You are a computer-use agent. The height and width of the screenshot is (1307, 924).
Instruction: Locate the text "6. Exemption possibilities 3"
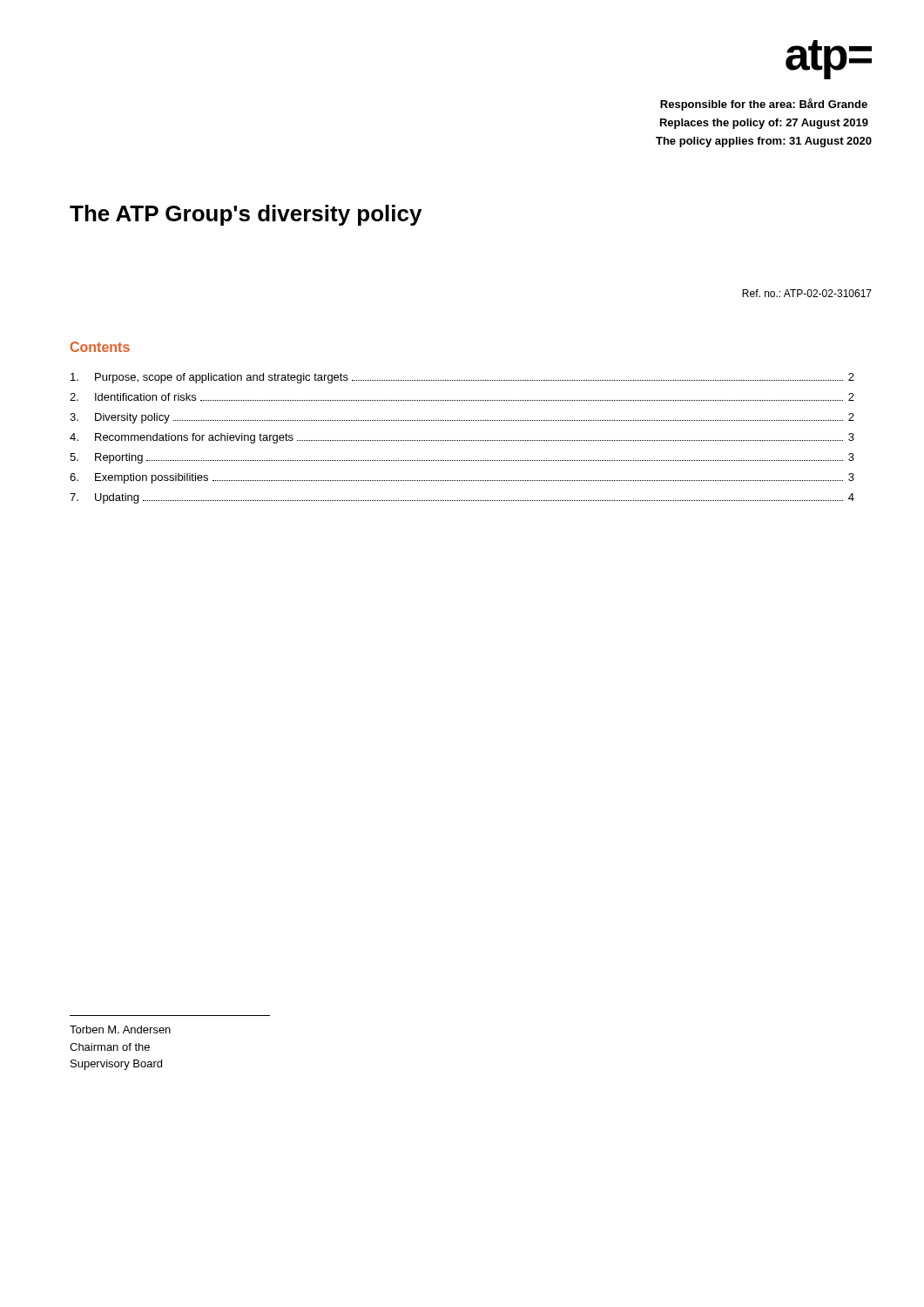[x=462, y=477]
